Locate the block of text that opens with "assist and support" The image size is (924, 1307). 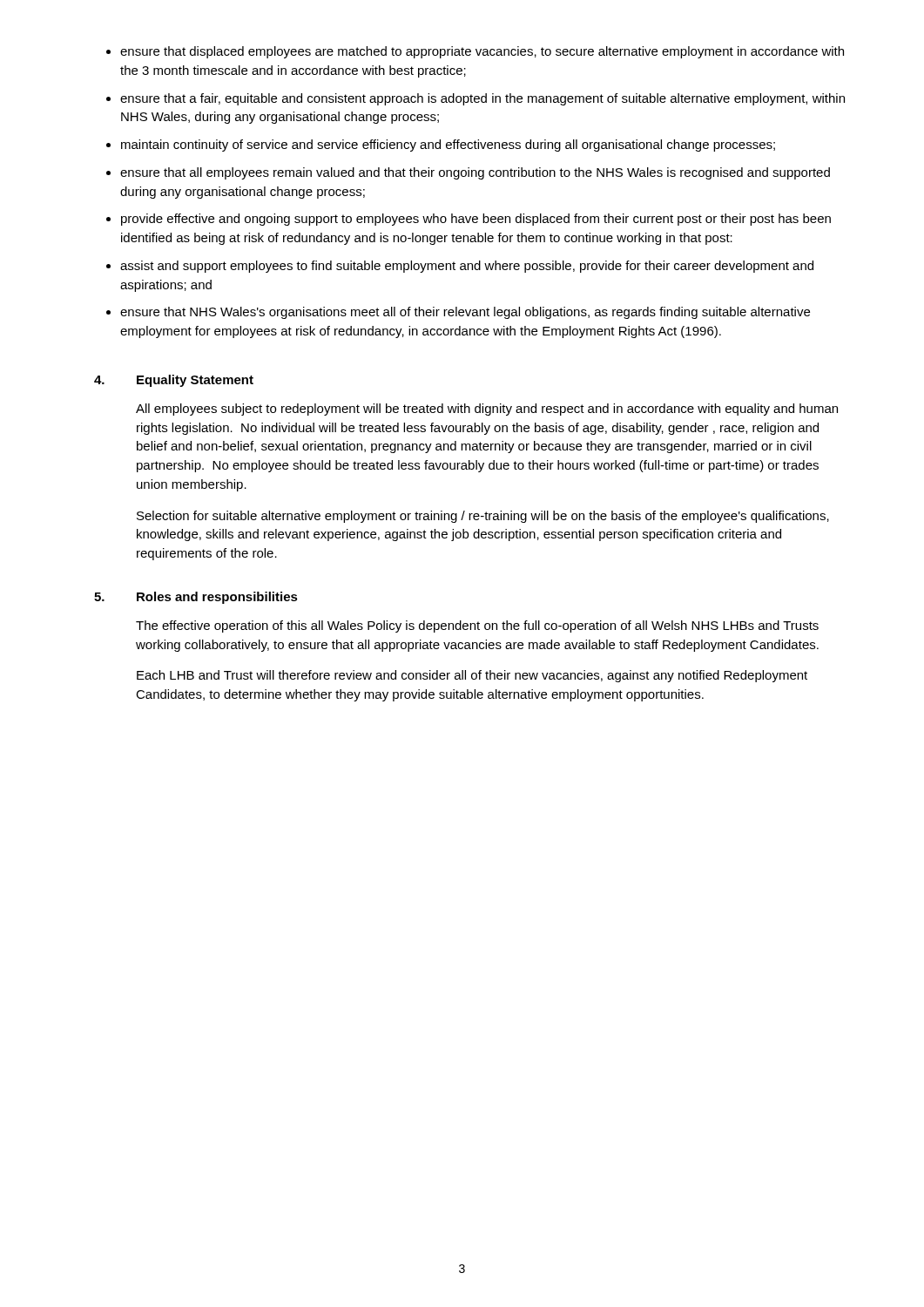pos(467,275)
